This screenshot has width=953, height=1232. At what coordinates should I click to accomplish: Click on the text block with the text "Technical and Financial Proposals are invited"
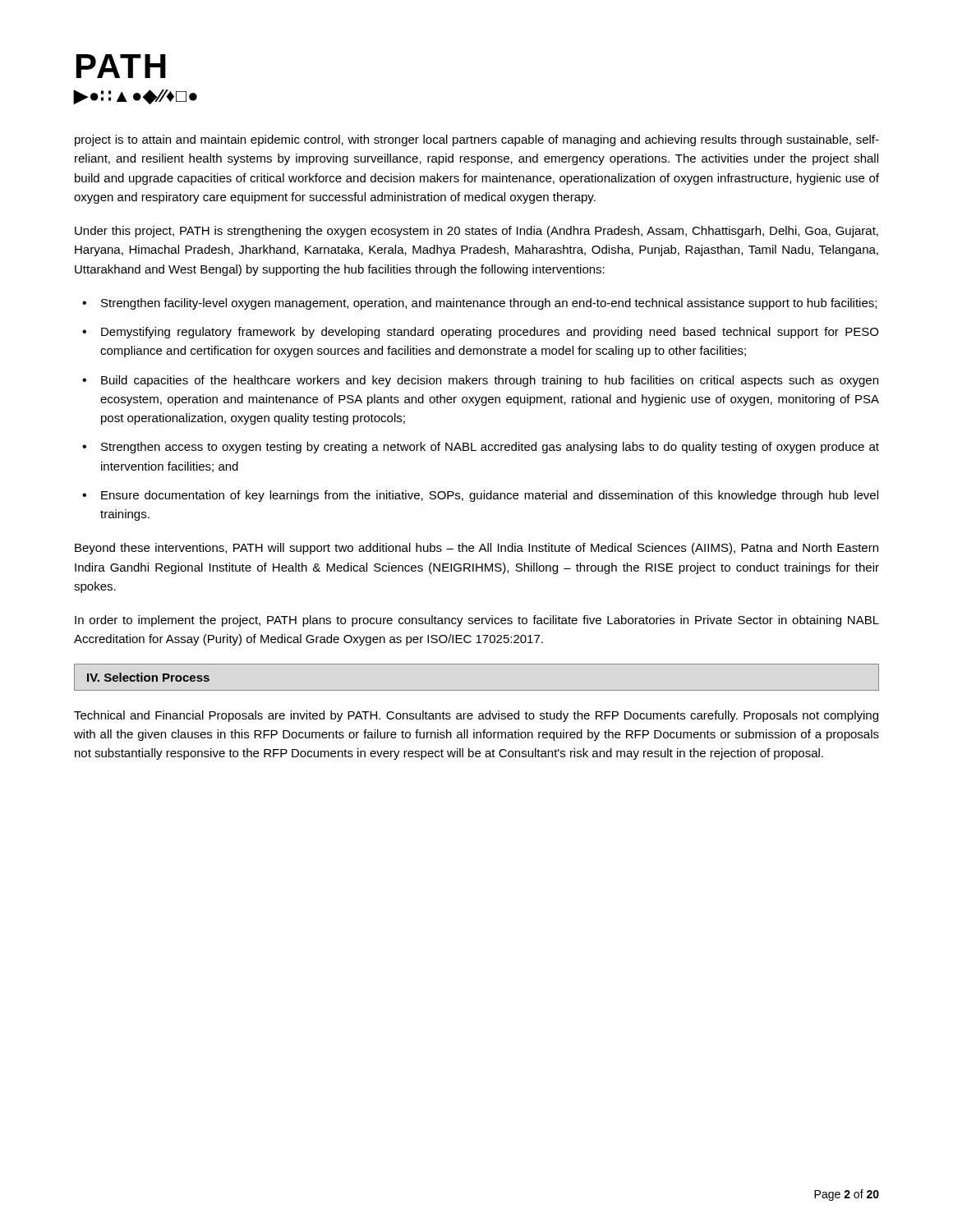pyautogui.click(x=476, y=734)
